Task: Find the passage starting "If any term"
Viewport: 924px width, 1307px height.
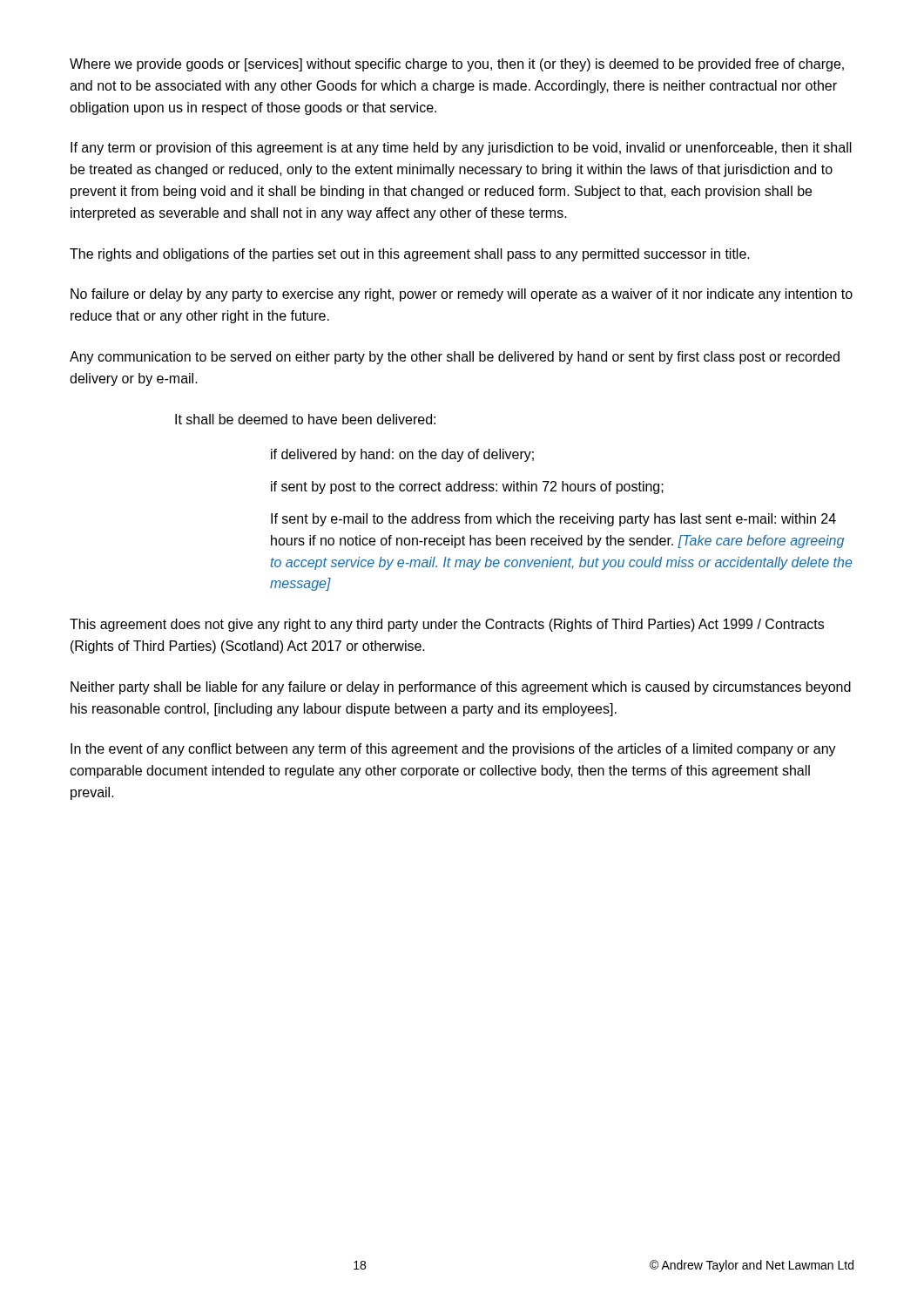Action: pos(461,180)
